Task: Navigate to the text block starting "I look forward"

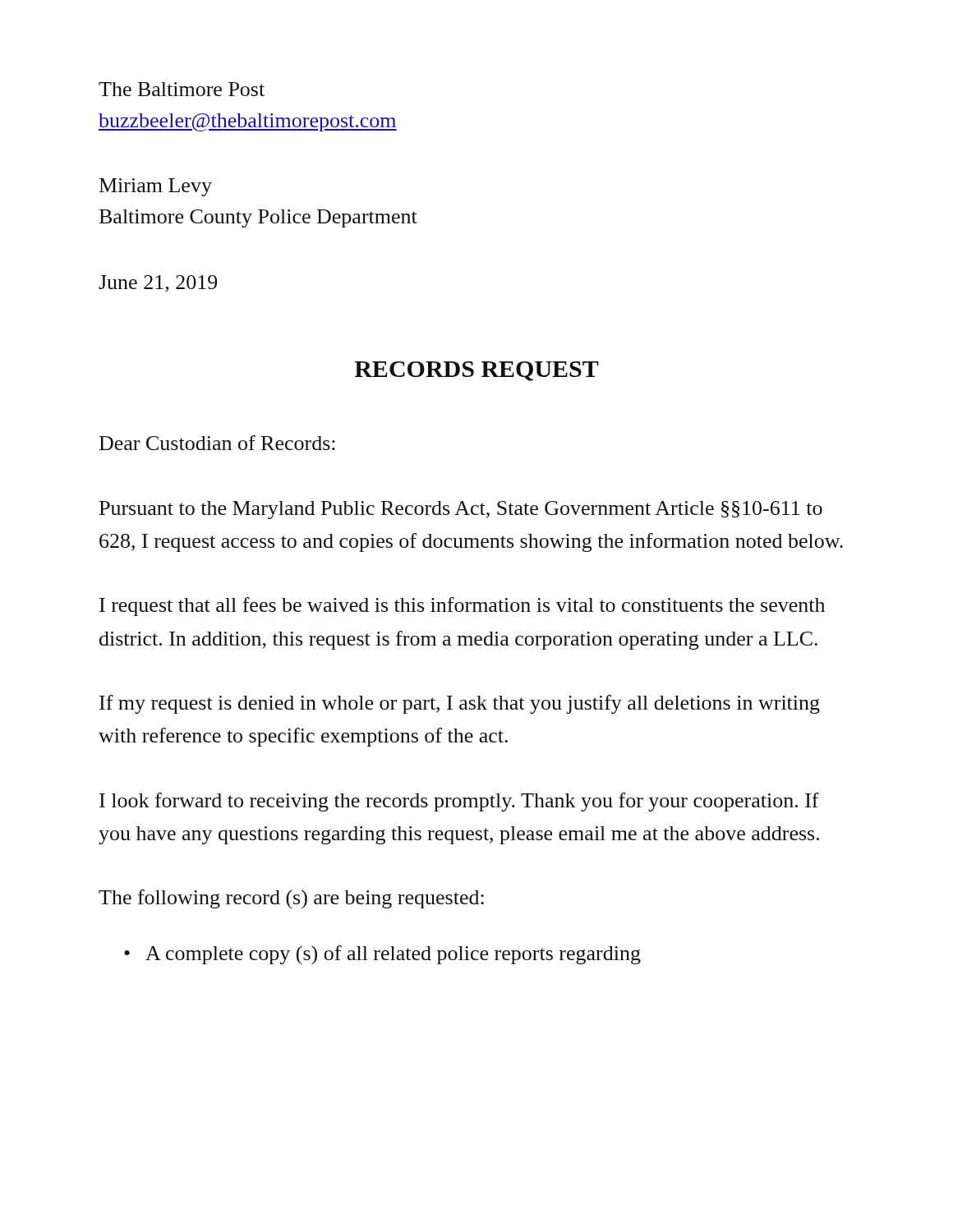Action: (459, 817)
